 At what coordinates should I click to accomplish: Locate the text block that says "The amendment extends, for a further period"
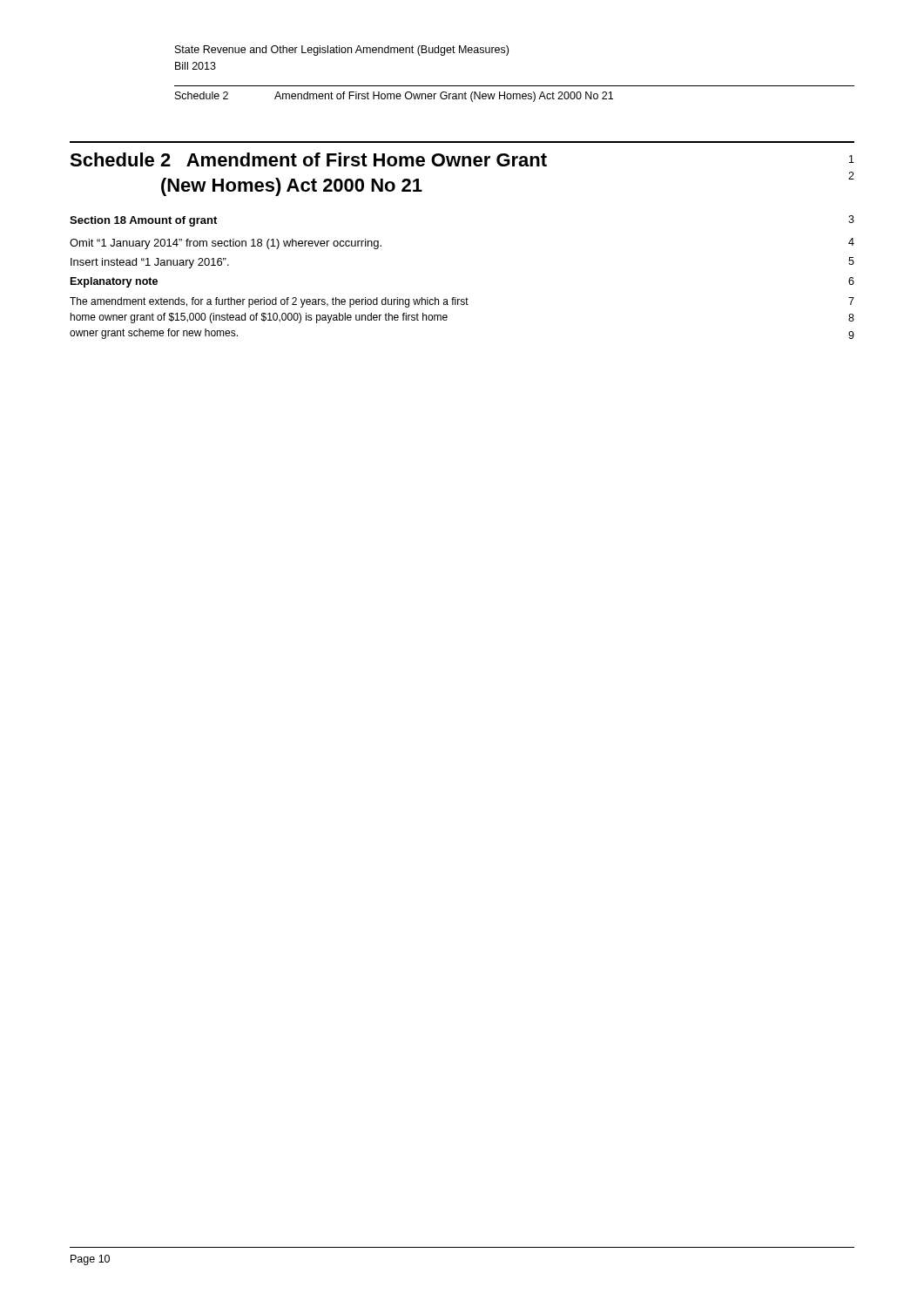click(269, 317)
